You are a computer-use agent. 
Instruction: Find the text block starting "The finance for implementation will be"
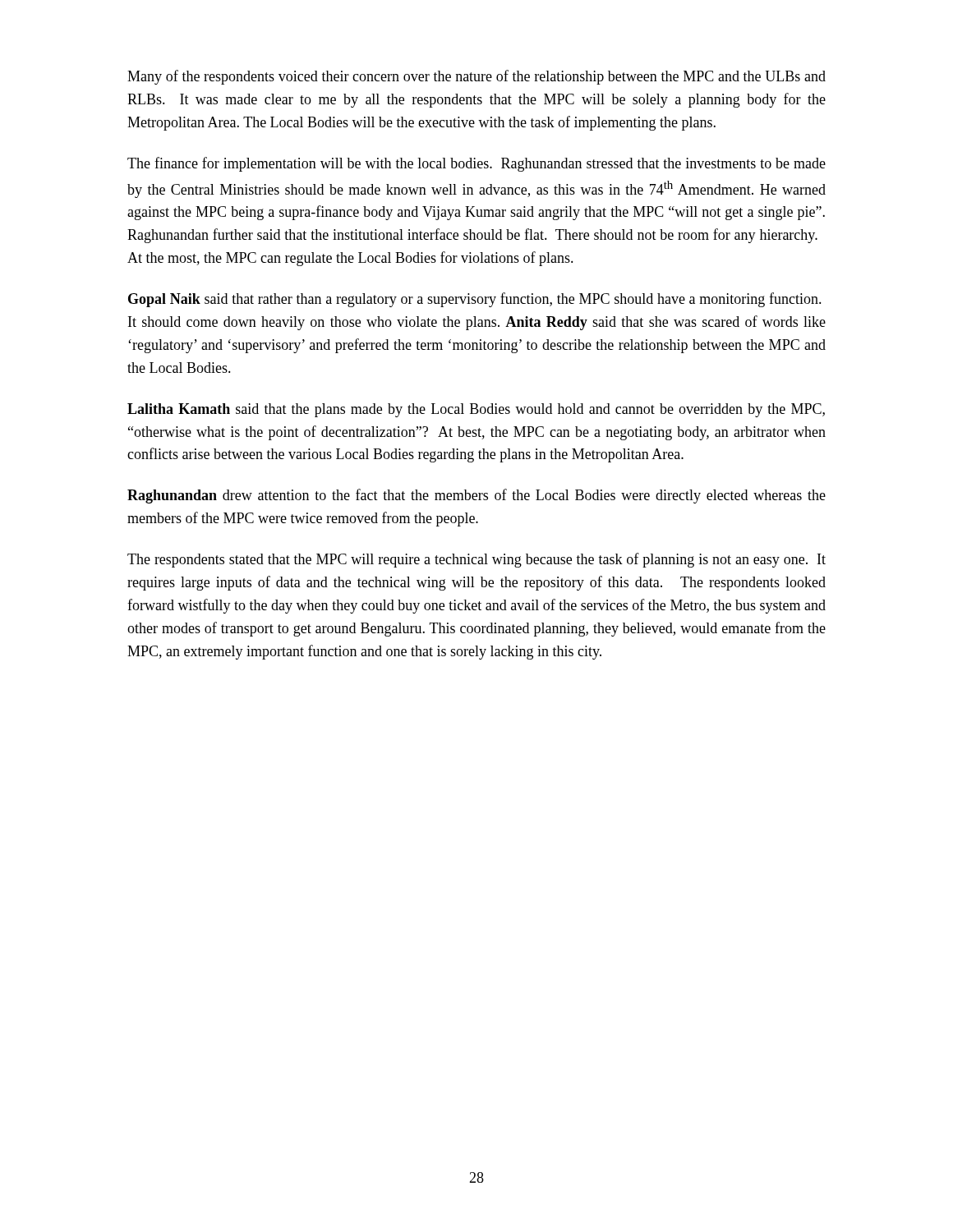coord(476,211)
